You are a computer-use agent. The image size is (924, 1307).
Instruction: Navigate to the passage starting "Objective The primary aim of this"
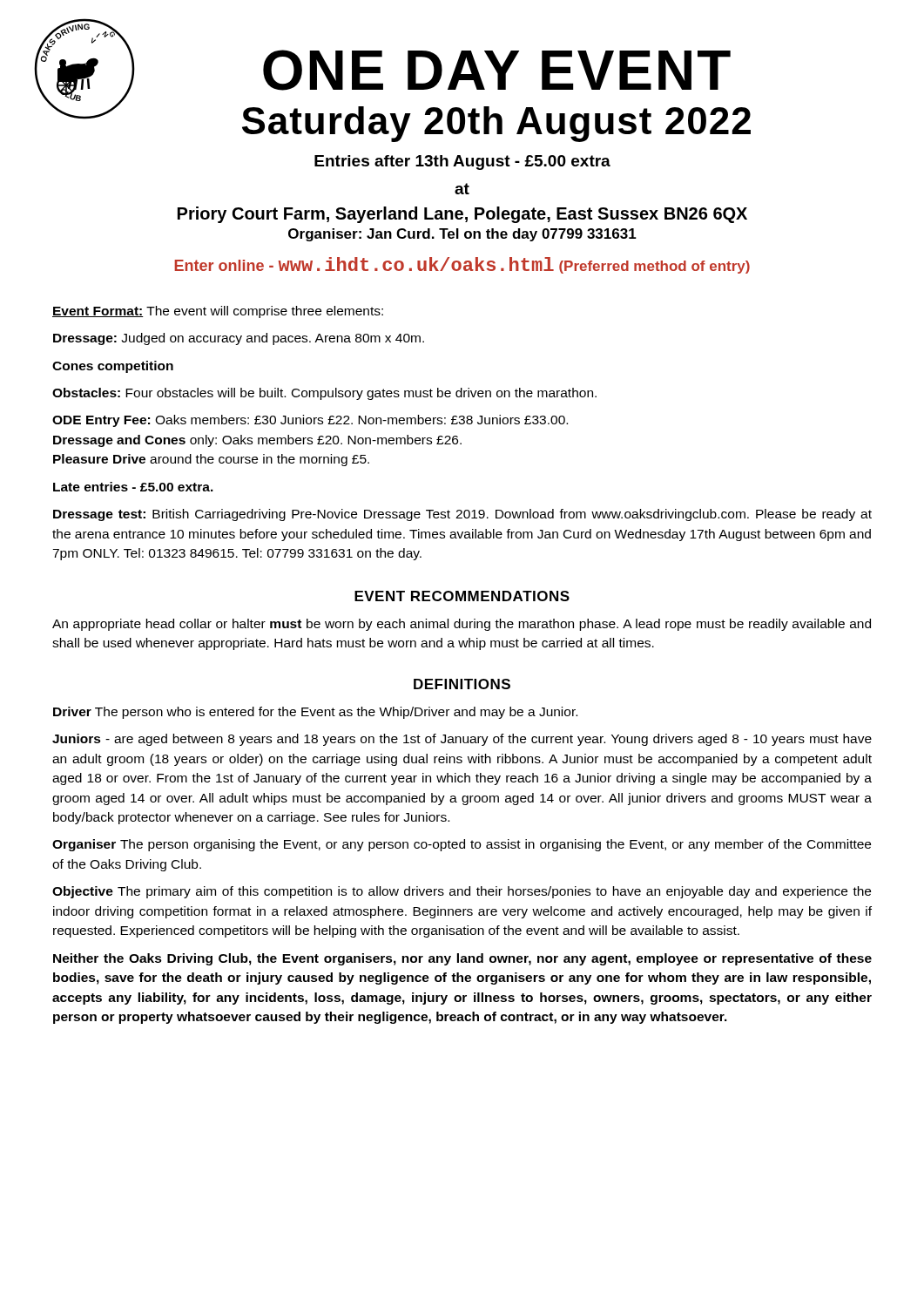click(462, 911)
